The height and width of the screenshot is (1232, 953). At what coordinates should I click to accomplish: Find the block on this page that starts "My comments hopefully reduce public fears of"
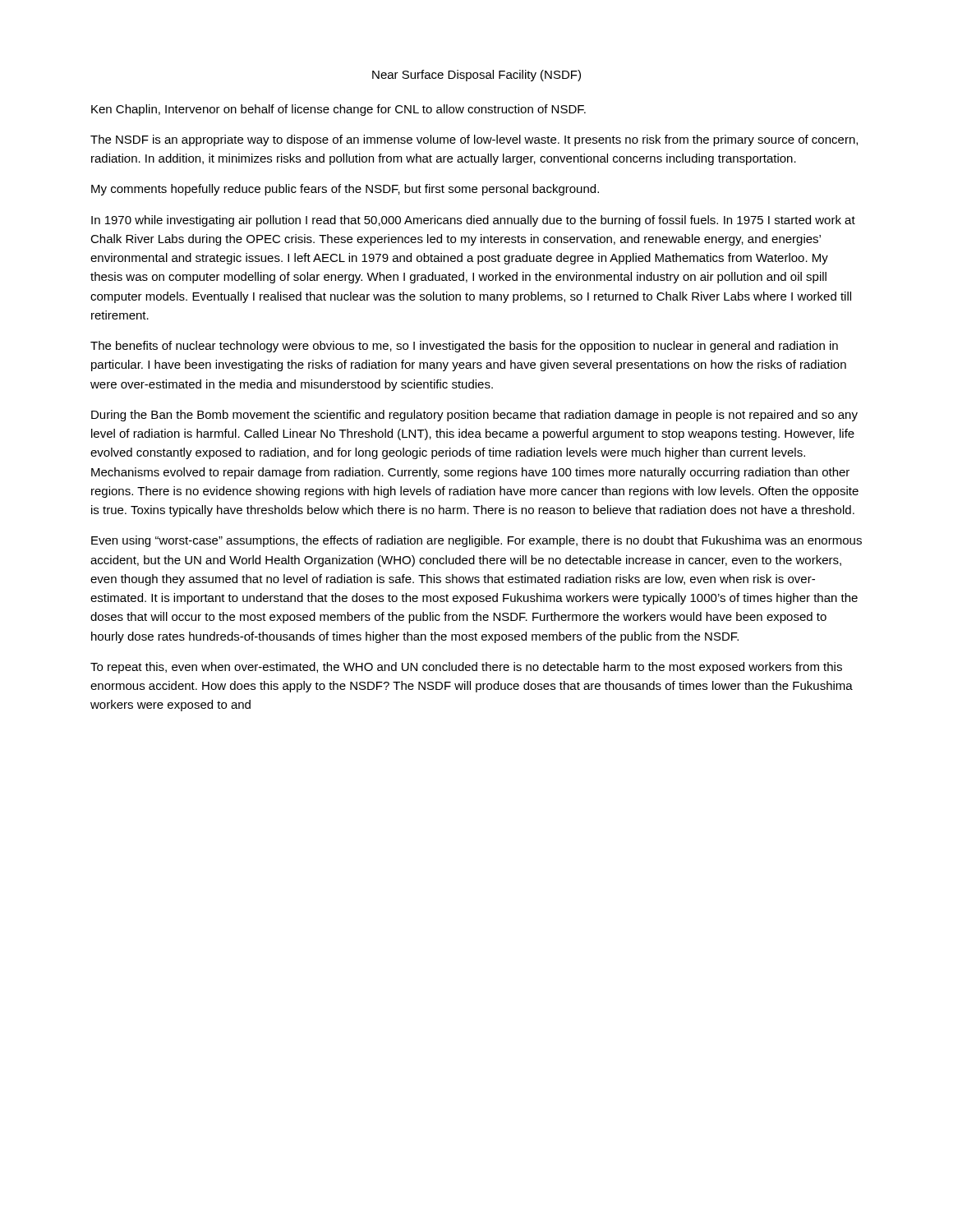click(345, 189)
